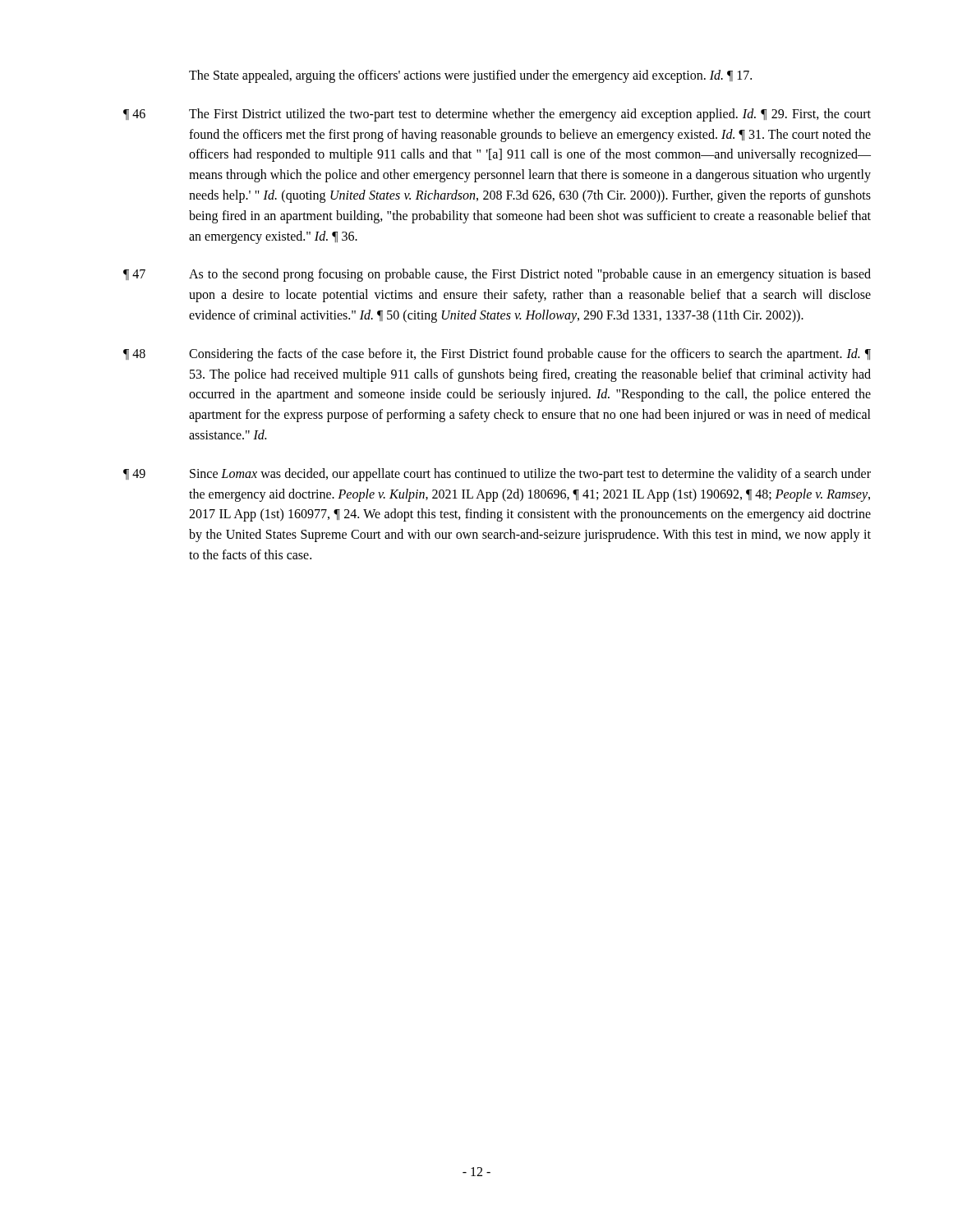Navigate to the text starting "¶ 47 As to the second prong"
This screenshot has height=1232, width=953.
pos(497,295)
